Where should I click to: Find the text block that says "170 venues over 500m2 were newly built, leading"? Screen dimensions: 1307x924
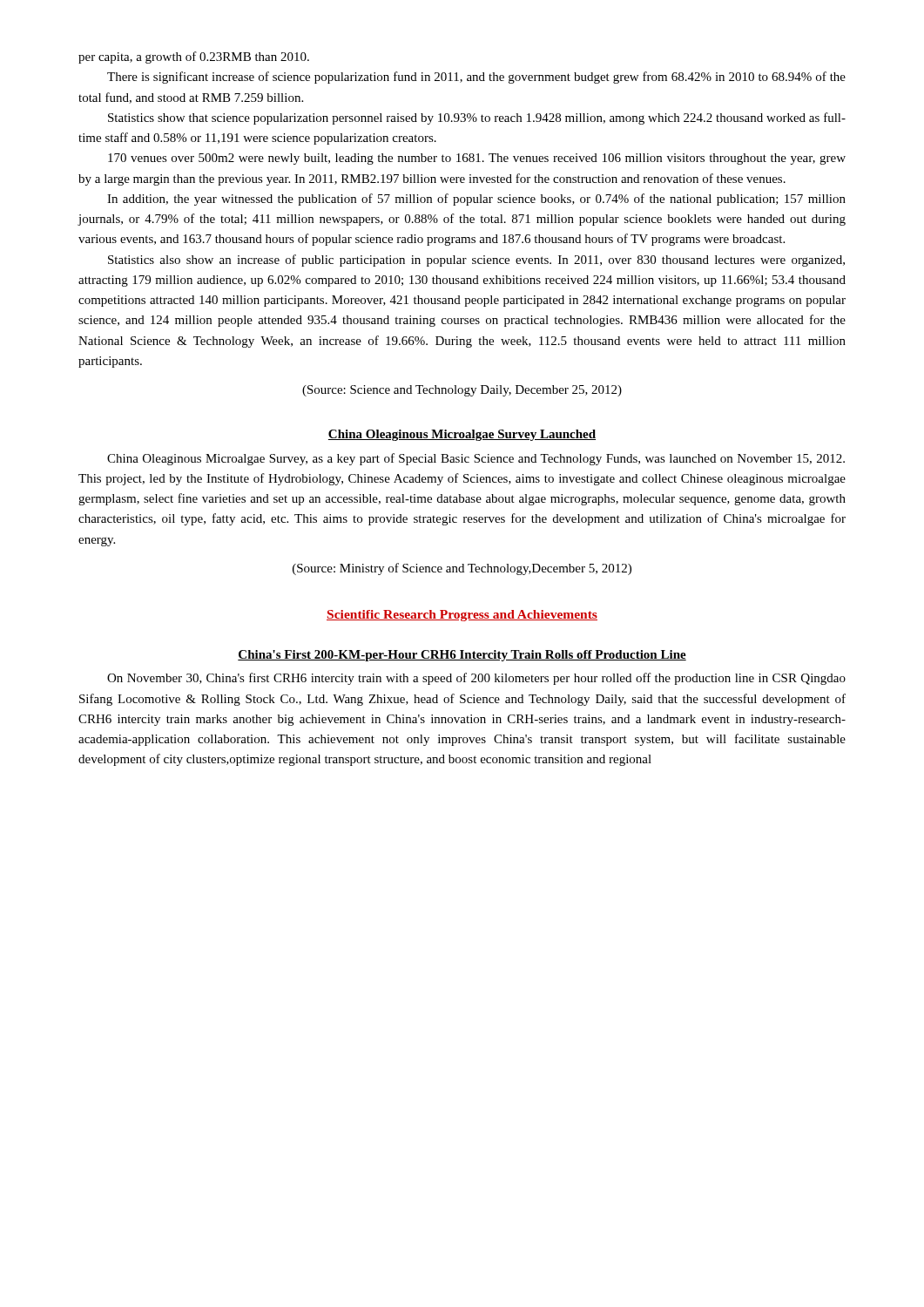point(462,169)
